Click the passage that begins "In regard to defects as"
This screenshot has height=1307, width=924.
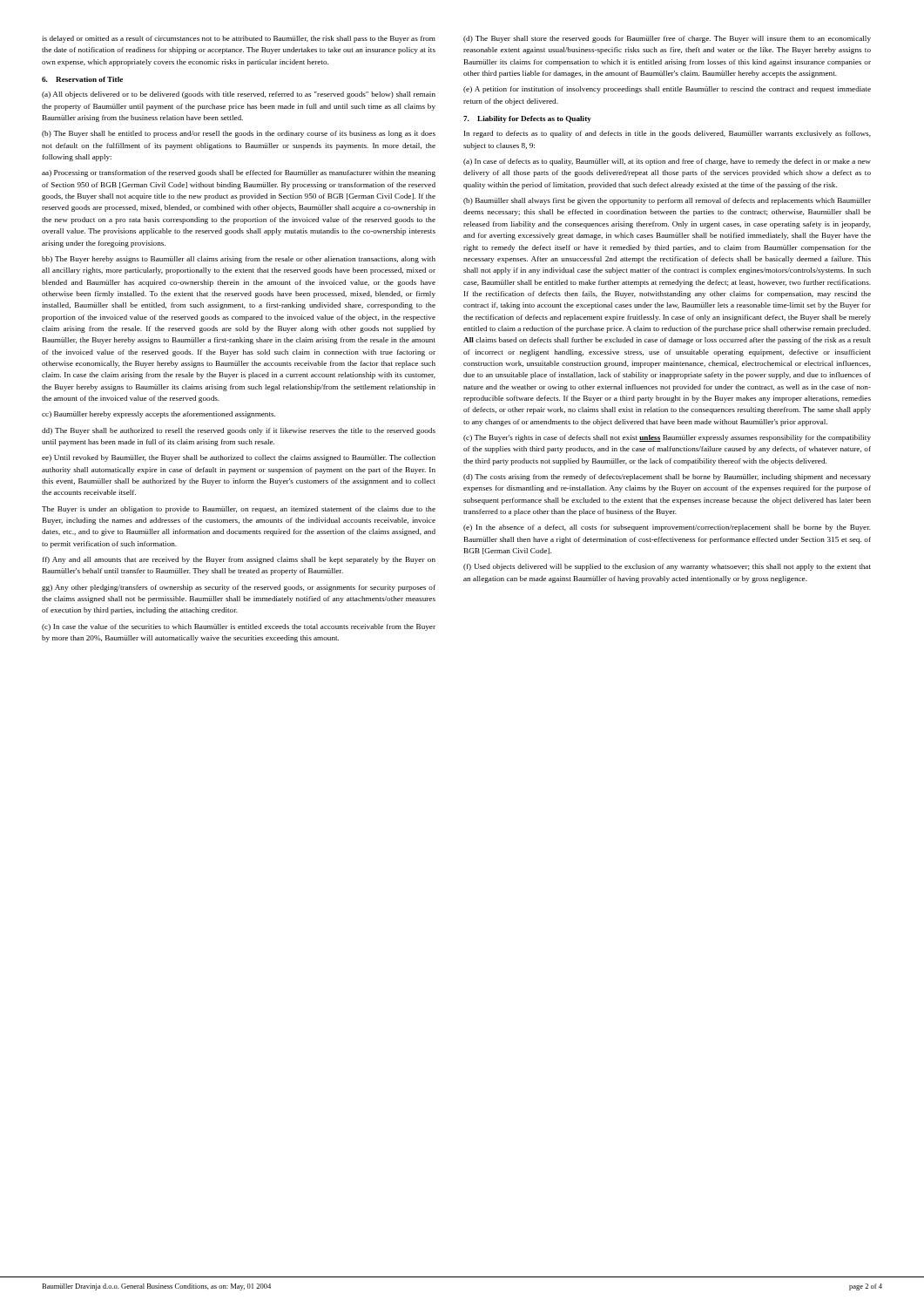[x=667, y=140]
